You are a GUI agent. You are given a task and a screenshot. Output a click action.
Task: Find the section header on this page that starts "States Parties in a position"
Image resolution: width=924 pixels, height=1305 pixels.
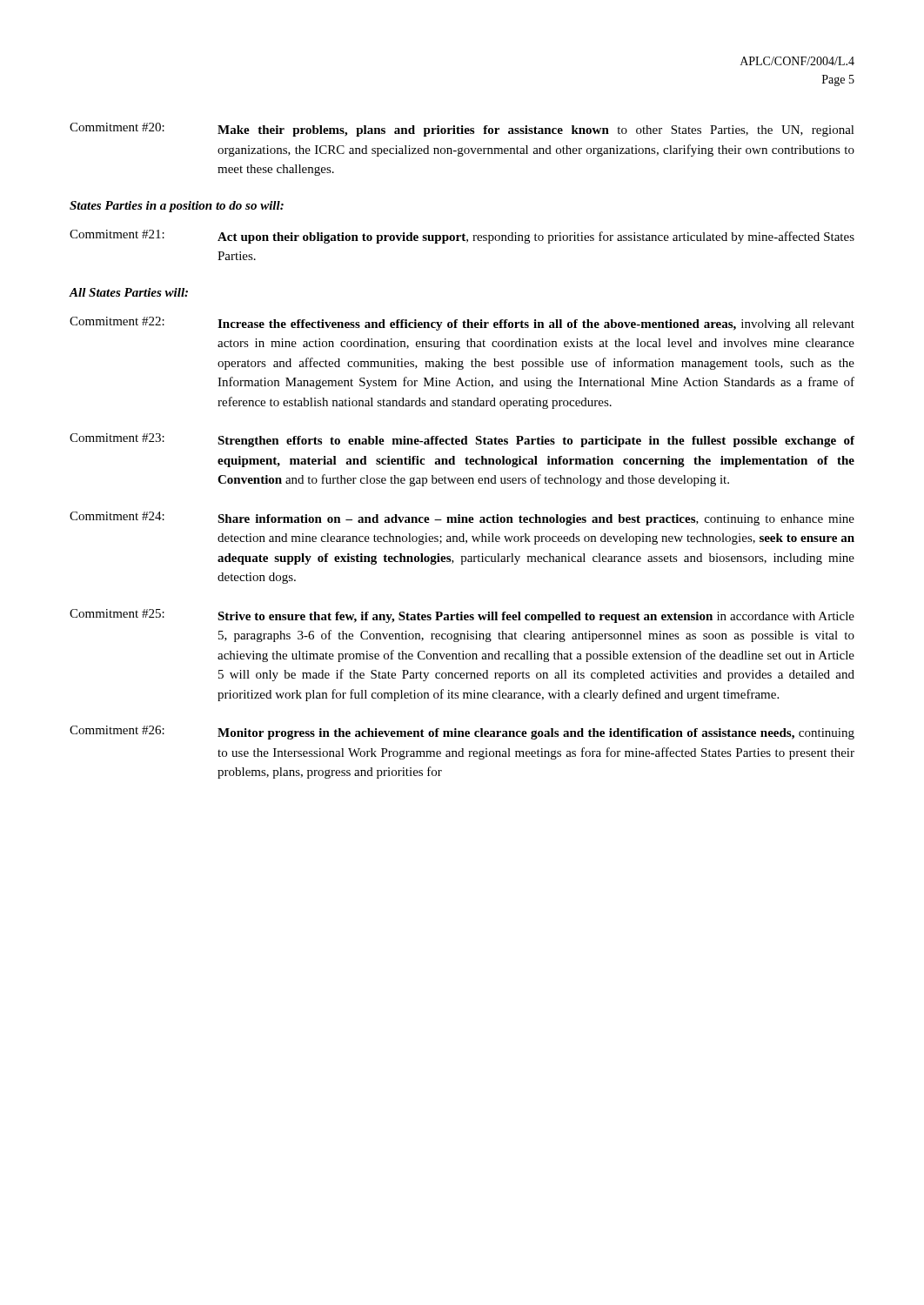click(177, 205)
